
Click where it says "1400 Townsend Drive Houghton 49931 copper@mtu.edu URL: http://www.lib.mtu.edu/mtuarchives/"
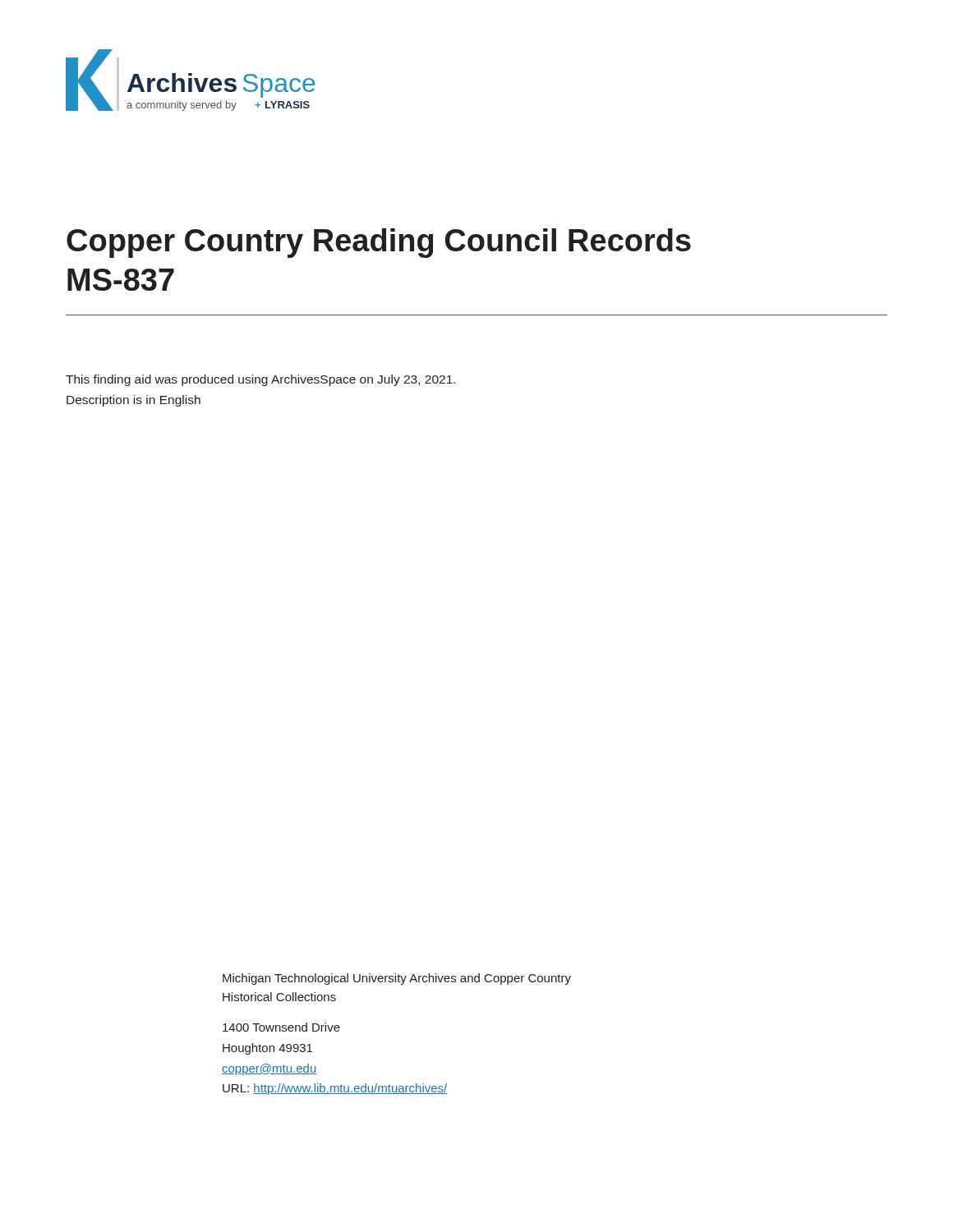pyautogui.click(x=281, y=1027)
